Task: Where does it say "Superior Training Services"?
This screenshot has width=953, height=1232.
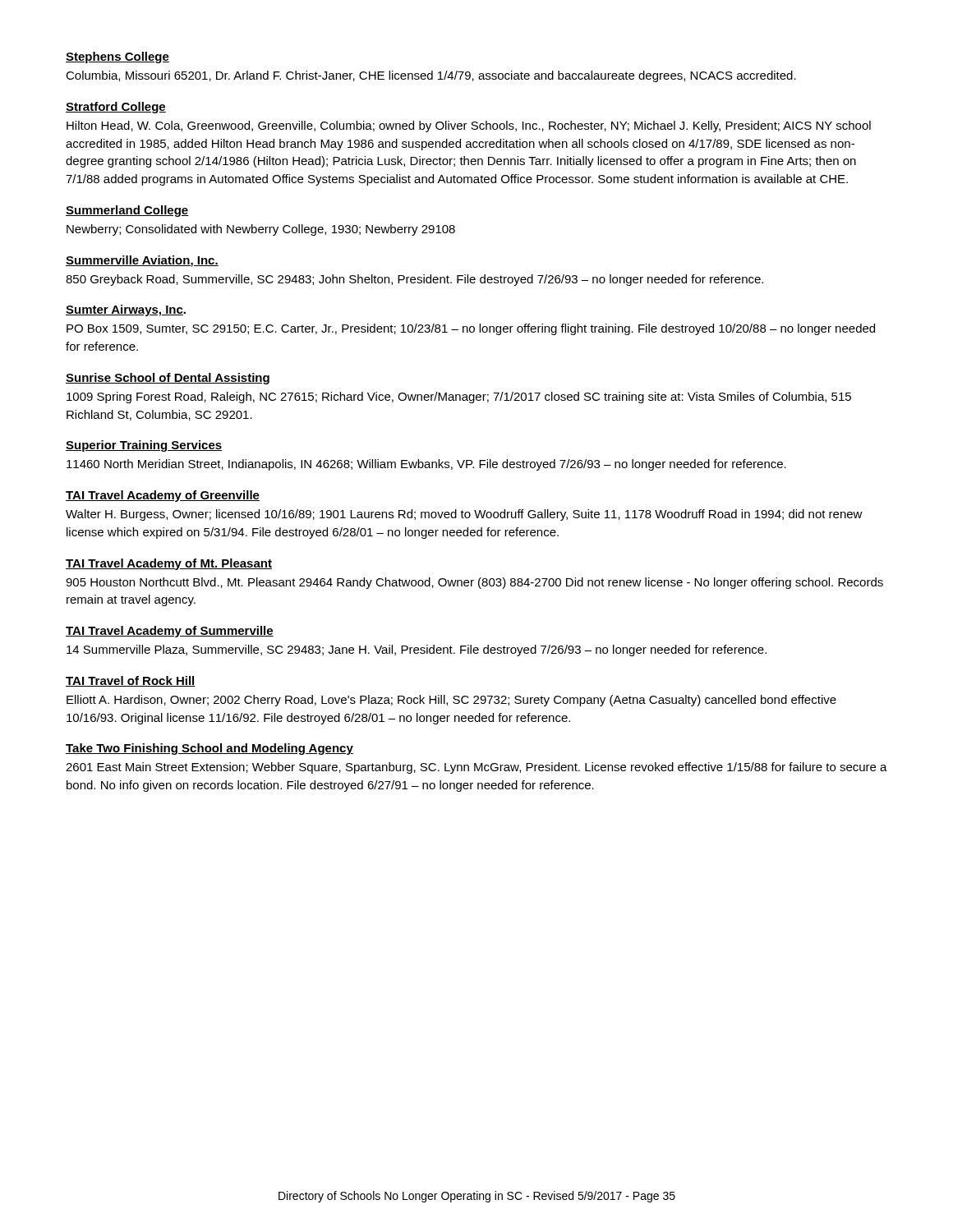Action: pyautogui.click(x=144, y=445)
